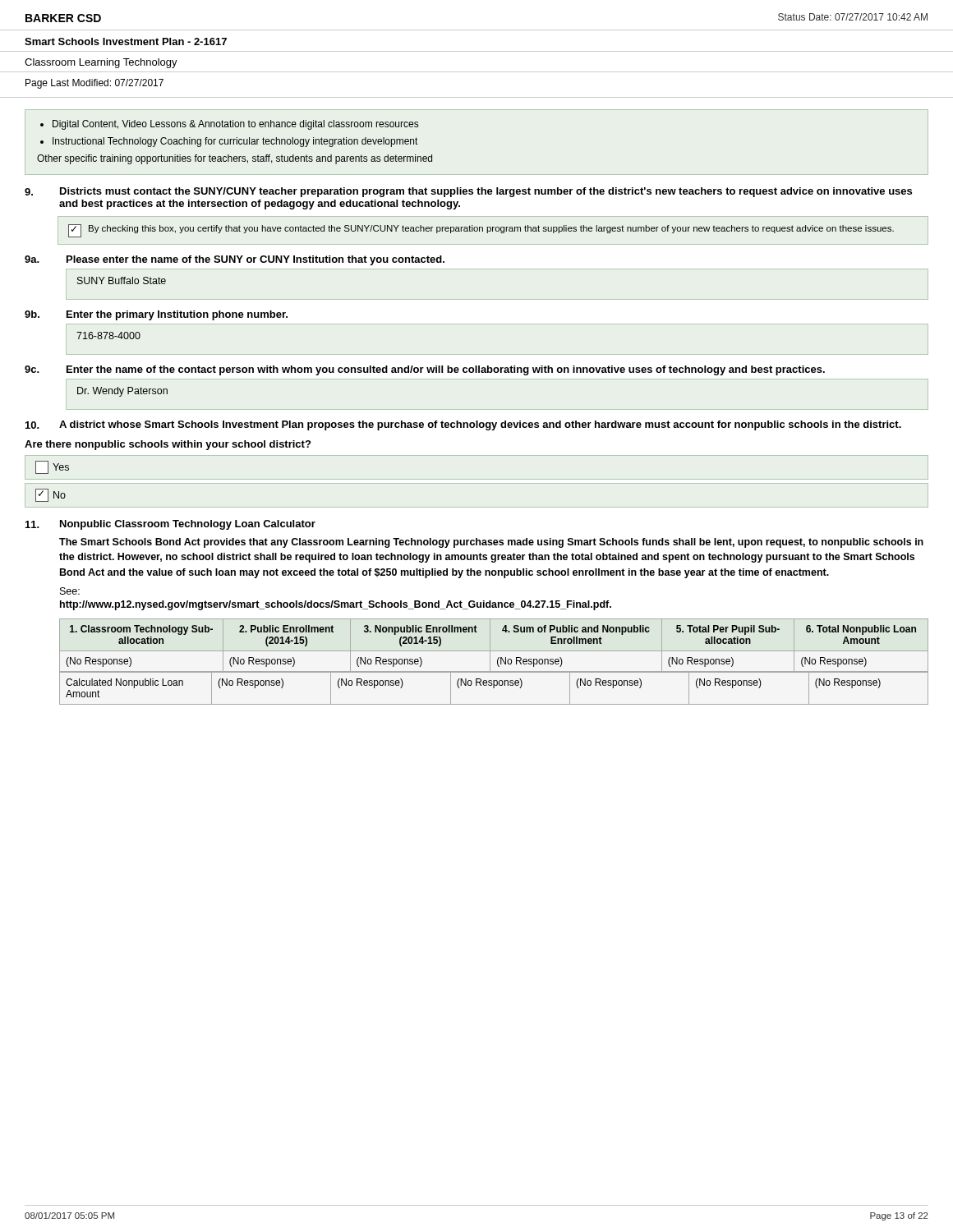Navigate to the text block starting "Classroom Learning Technology"
The height and width of the screenshot is (1232, 953).
tap(101, 62)
